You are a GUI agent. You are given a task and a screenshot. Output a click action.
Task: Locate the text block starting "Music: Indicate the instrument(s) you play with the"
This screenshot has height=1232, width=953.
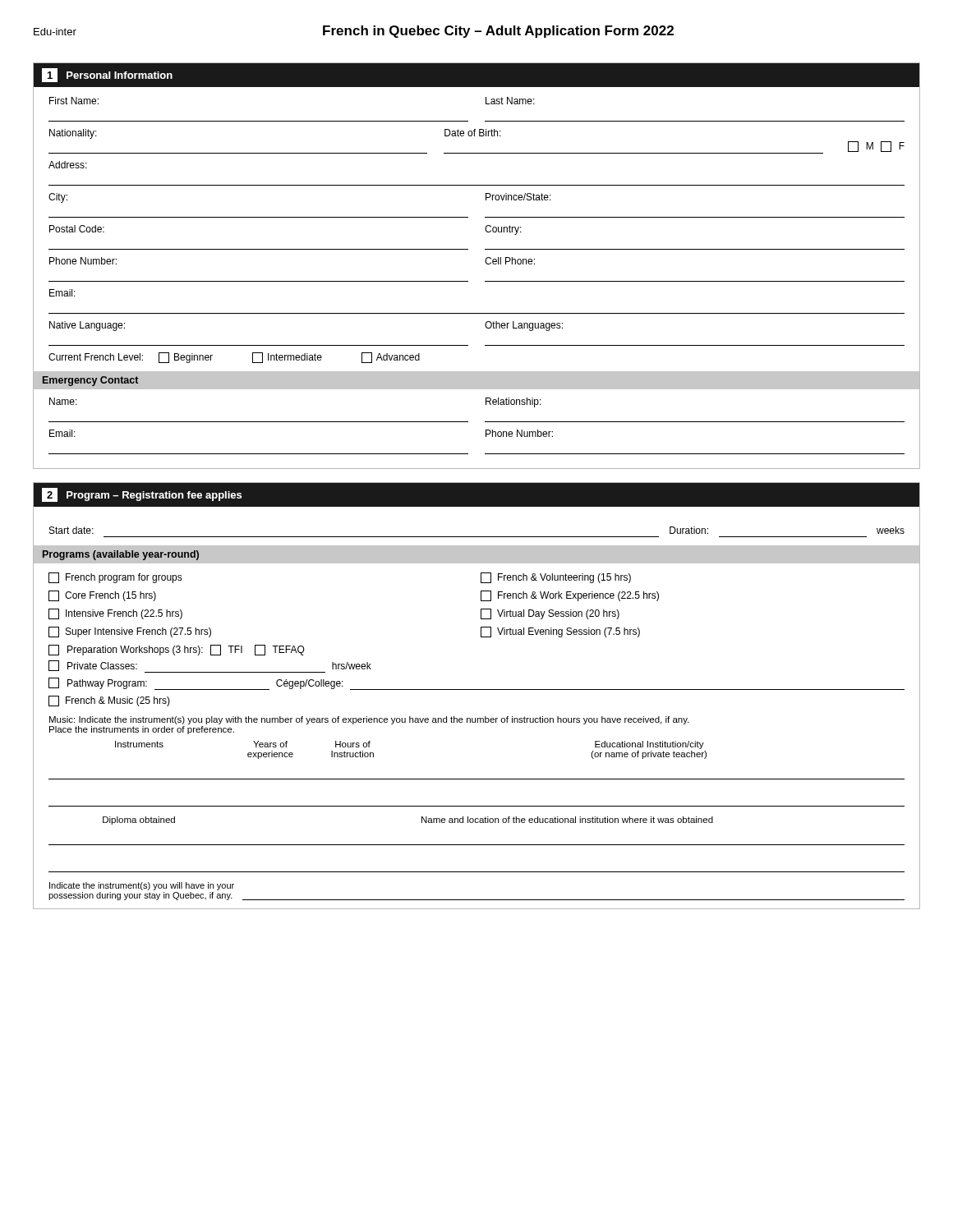point(369,724)
